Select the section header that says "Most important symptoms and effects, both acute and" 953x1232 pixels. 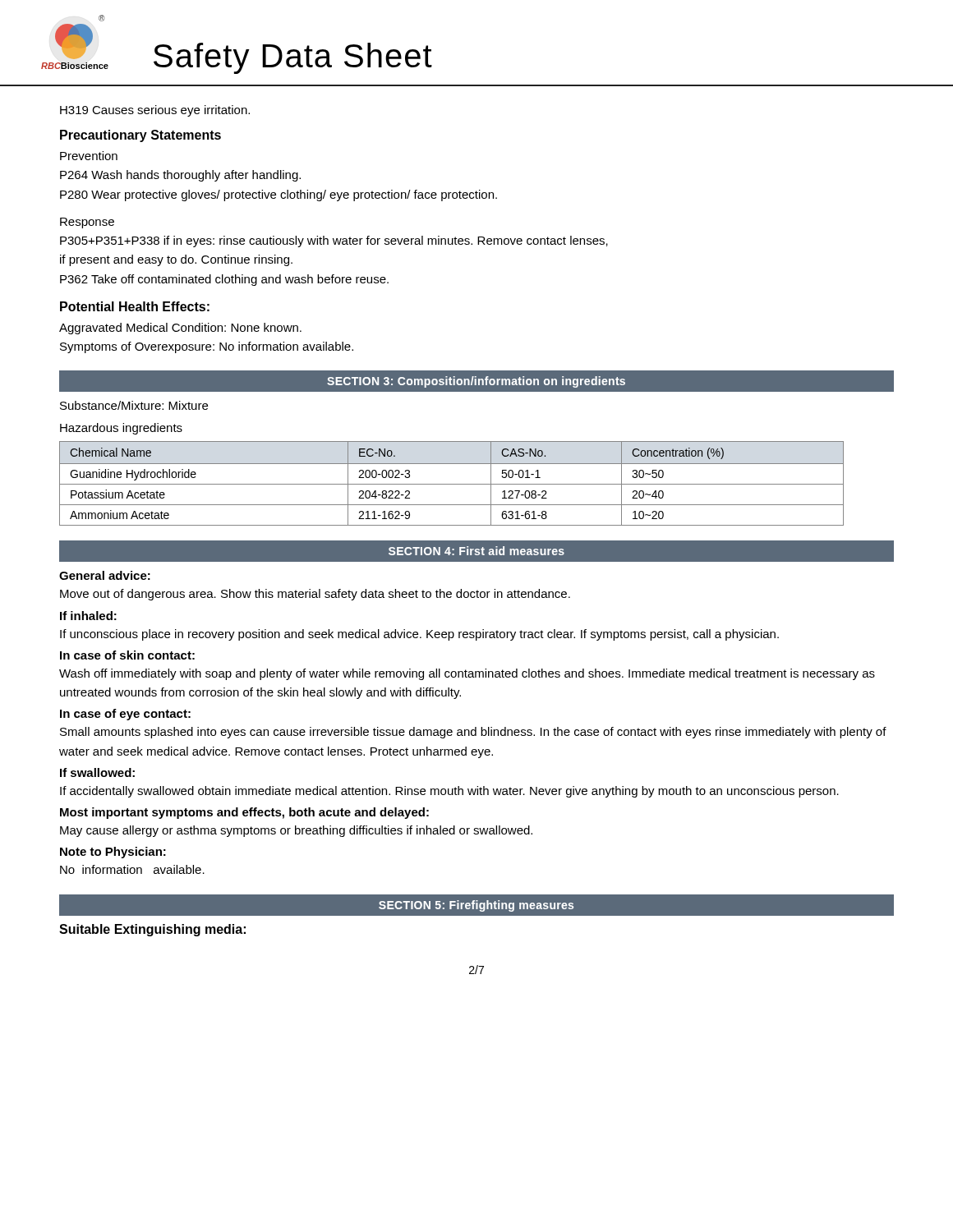coord(244,812)
